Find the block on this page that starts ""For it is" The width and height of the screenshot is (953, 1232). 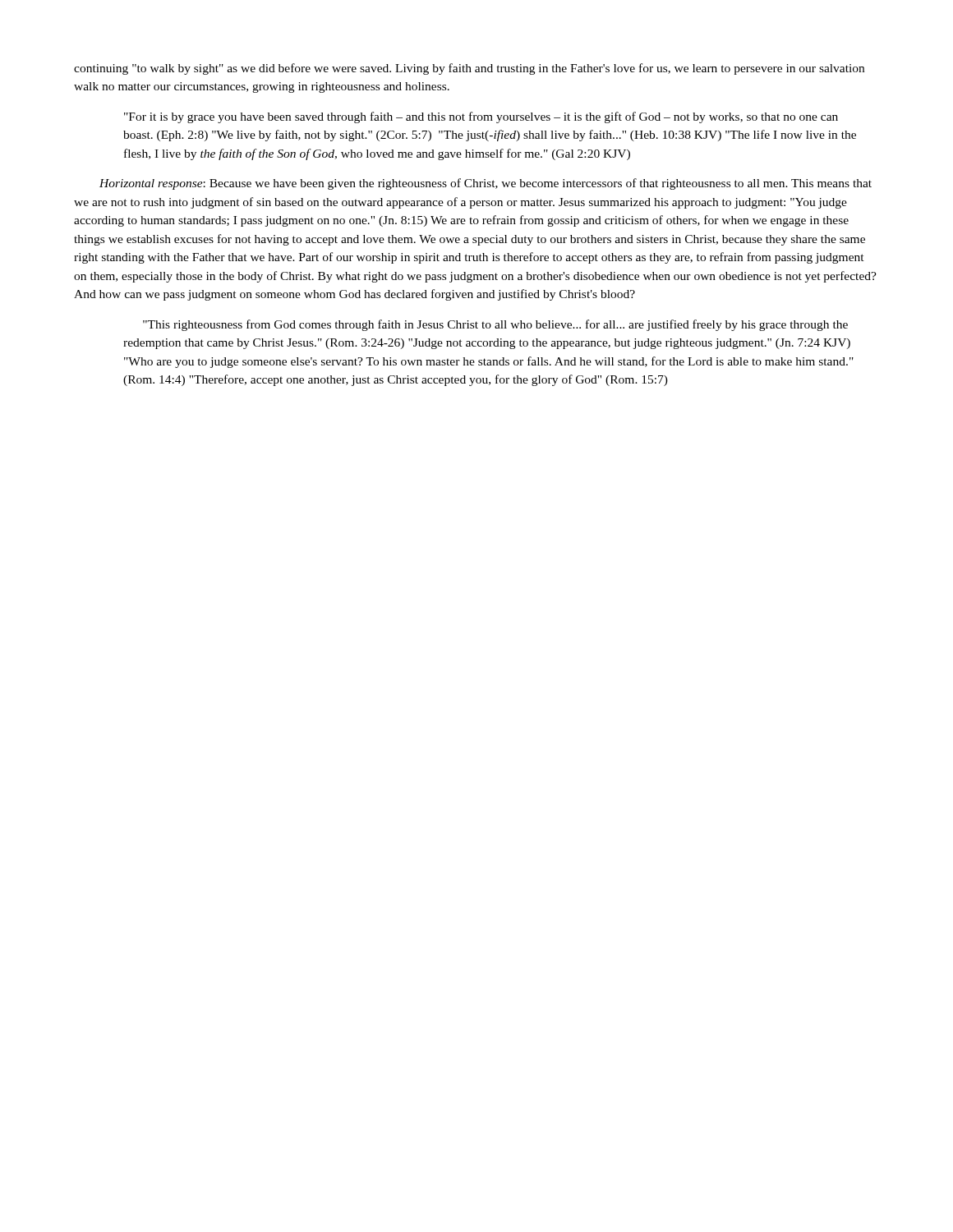(x=490, y=135)
